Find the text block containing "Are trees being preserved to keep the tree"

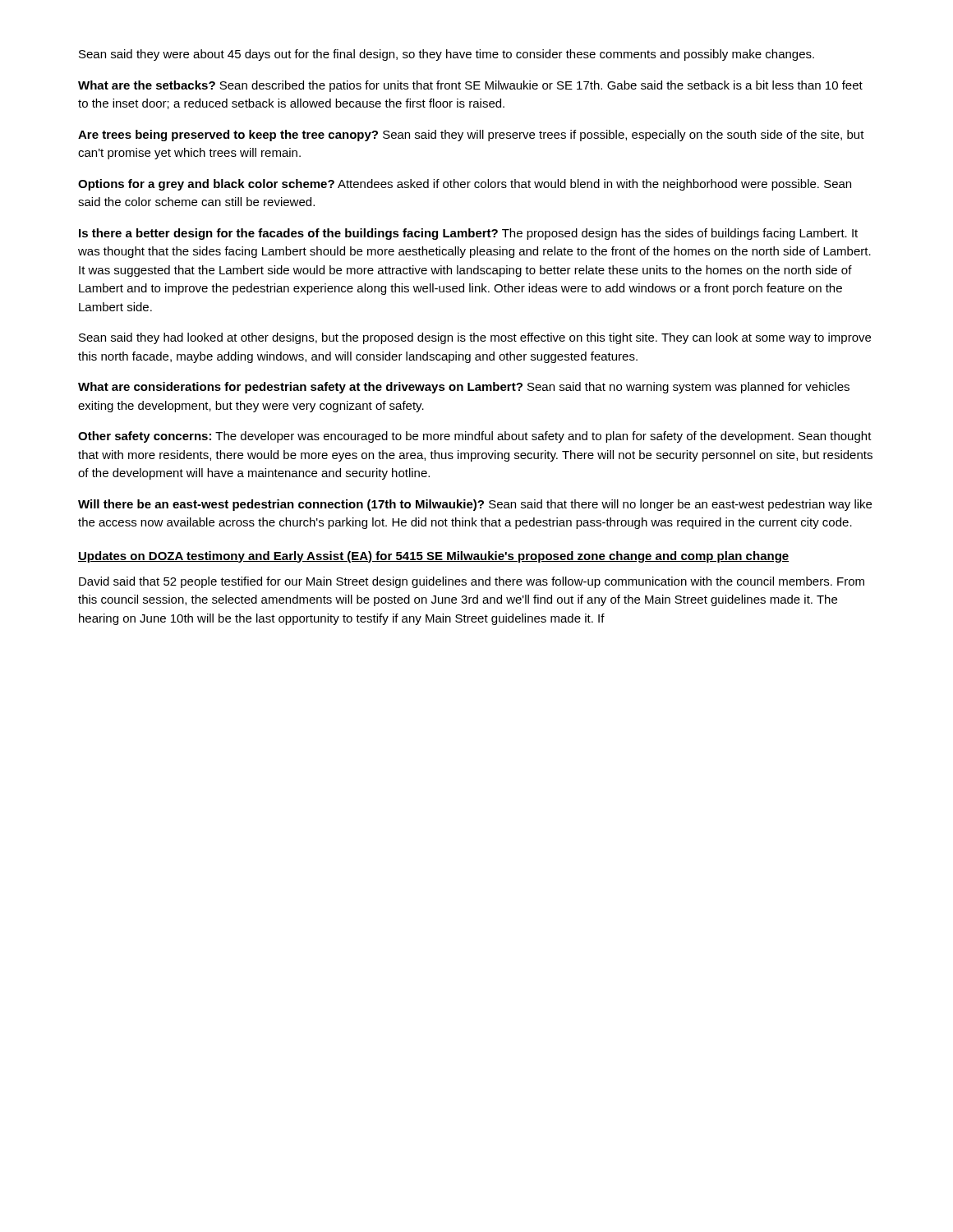coord(471,143)
